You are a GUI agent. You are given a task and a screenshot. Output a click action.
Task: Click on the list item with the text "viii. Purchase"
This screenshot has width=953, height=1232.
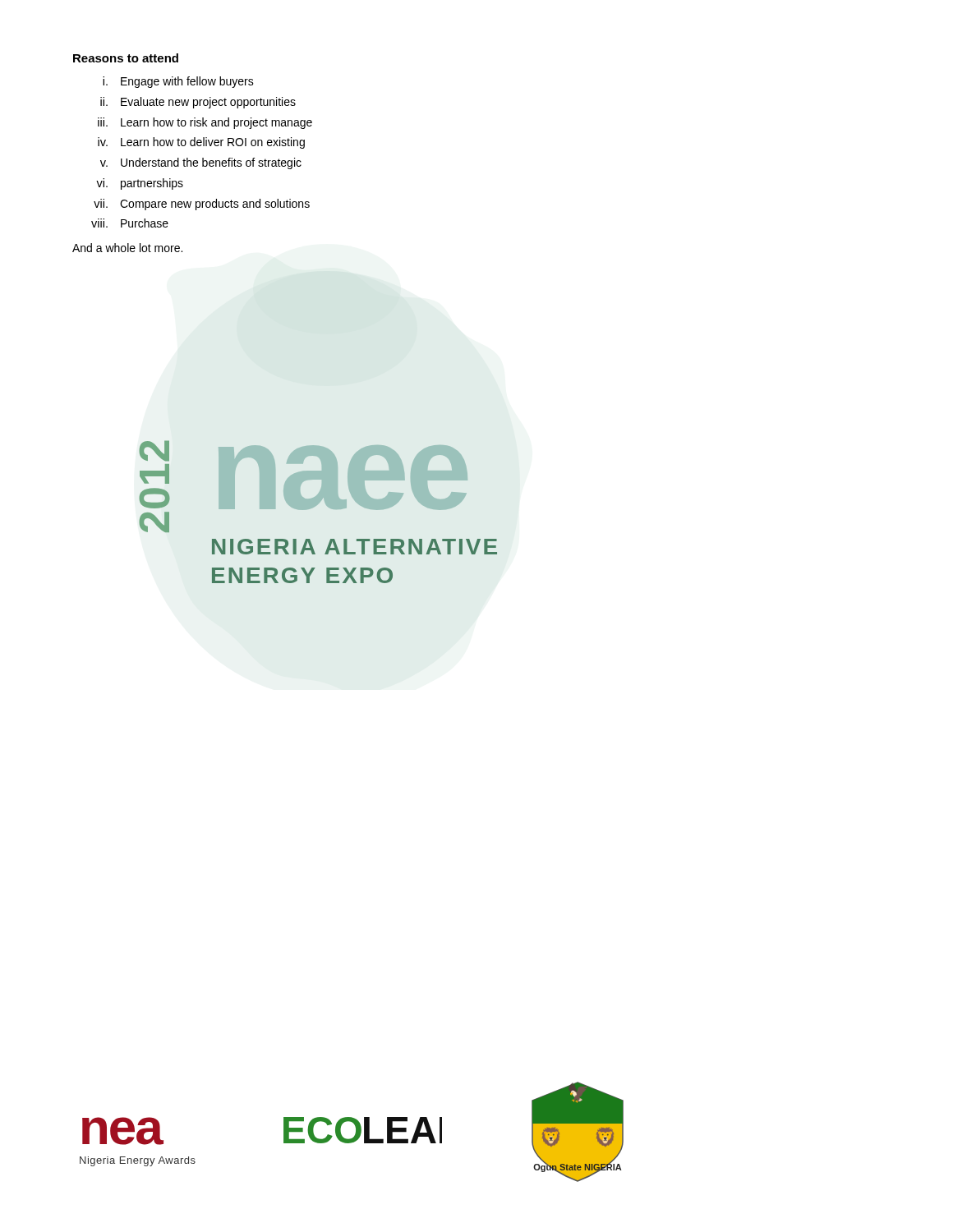point(130,223)
